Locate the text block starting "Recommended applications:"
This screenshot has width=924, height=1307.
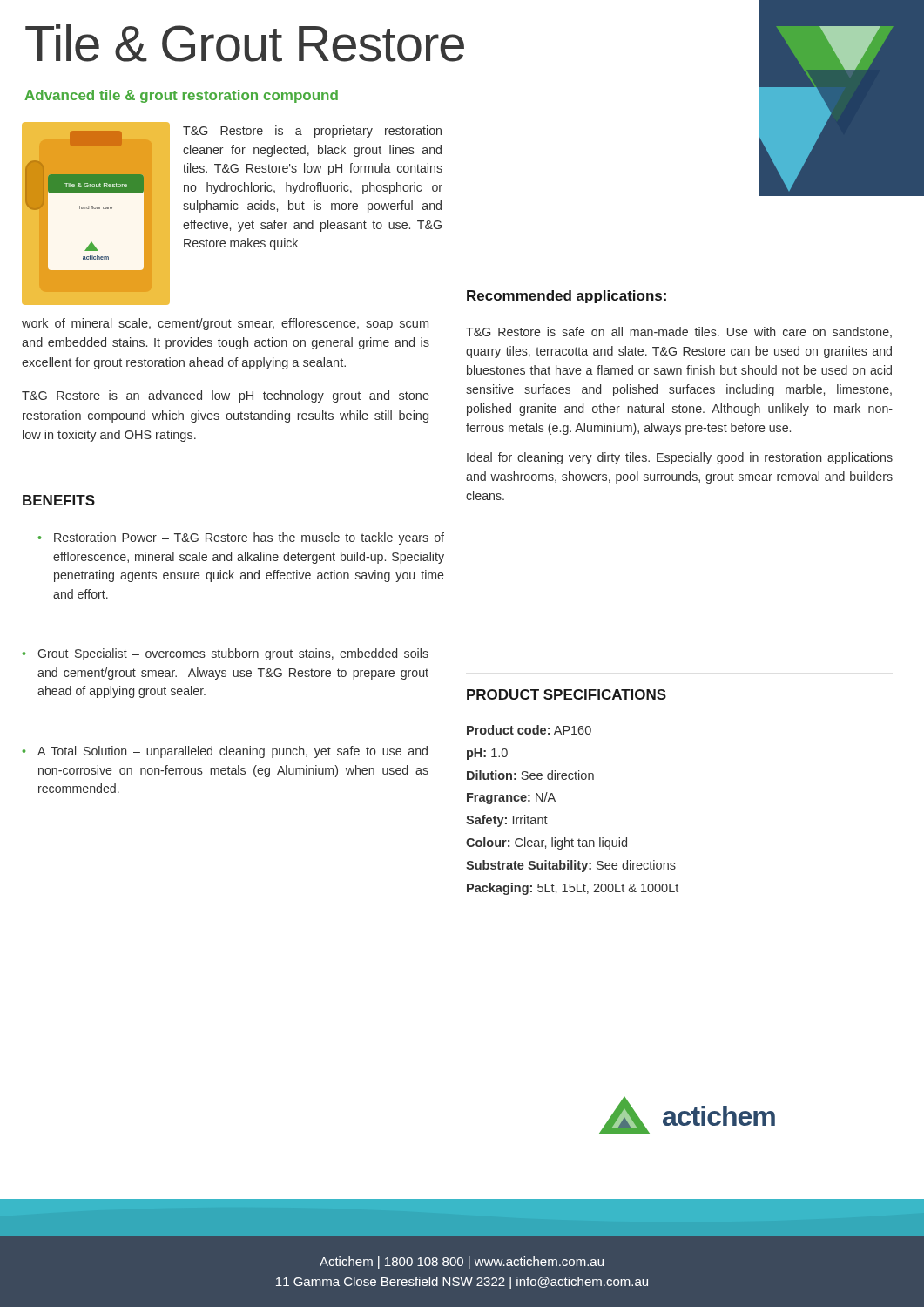pyautogui.click(x=567, y=297)
